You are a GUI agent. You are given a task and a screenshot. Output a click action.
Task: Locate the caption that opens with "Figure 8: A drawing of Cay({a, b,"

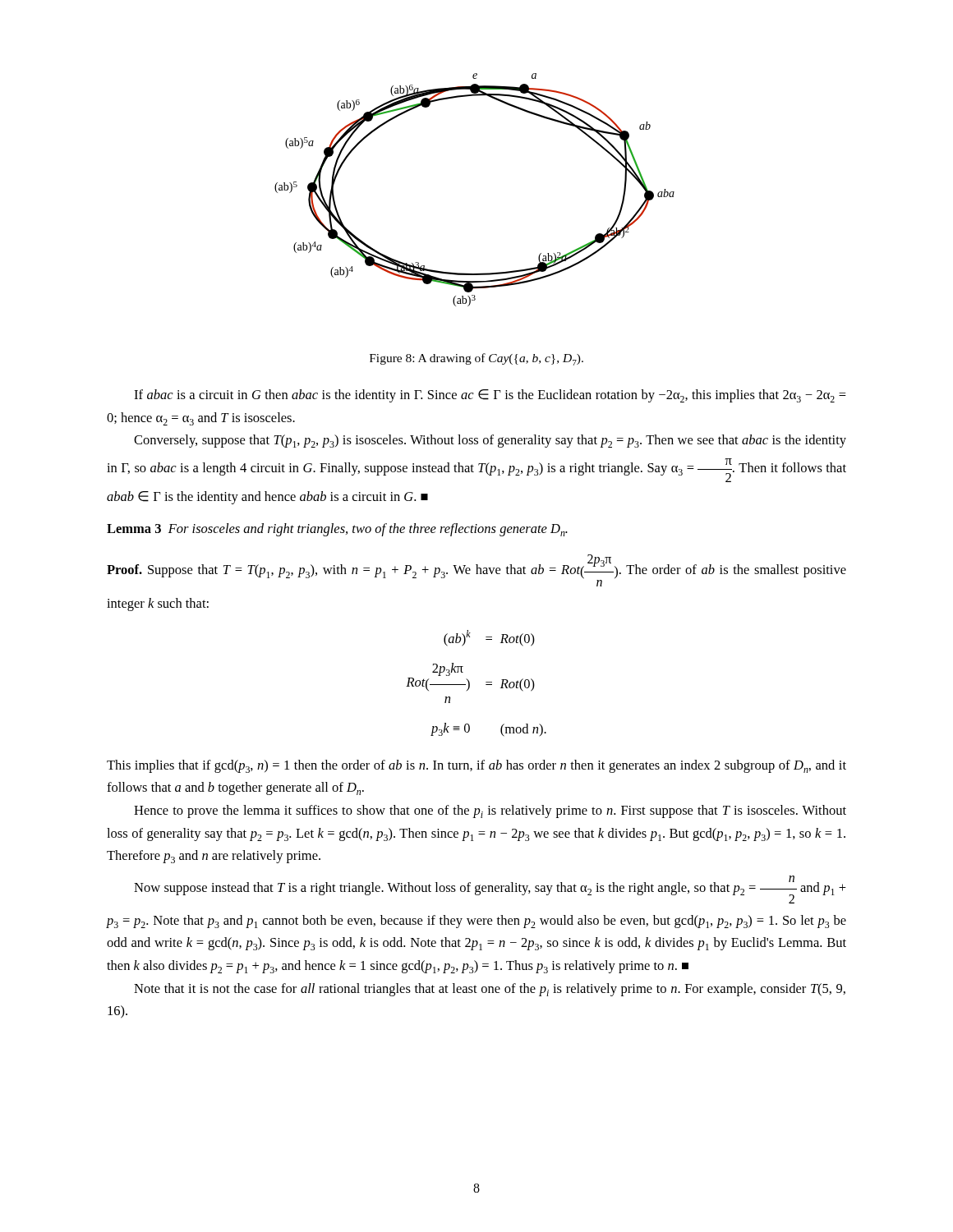[x=476, y=359]
